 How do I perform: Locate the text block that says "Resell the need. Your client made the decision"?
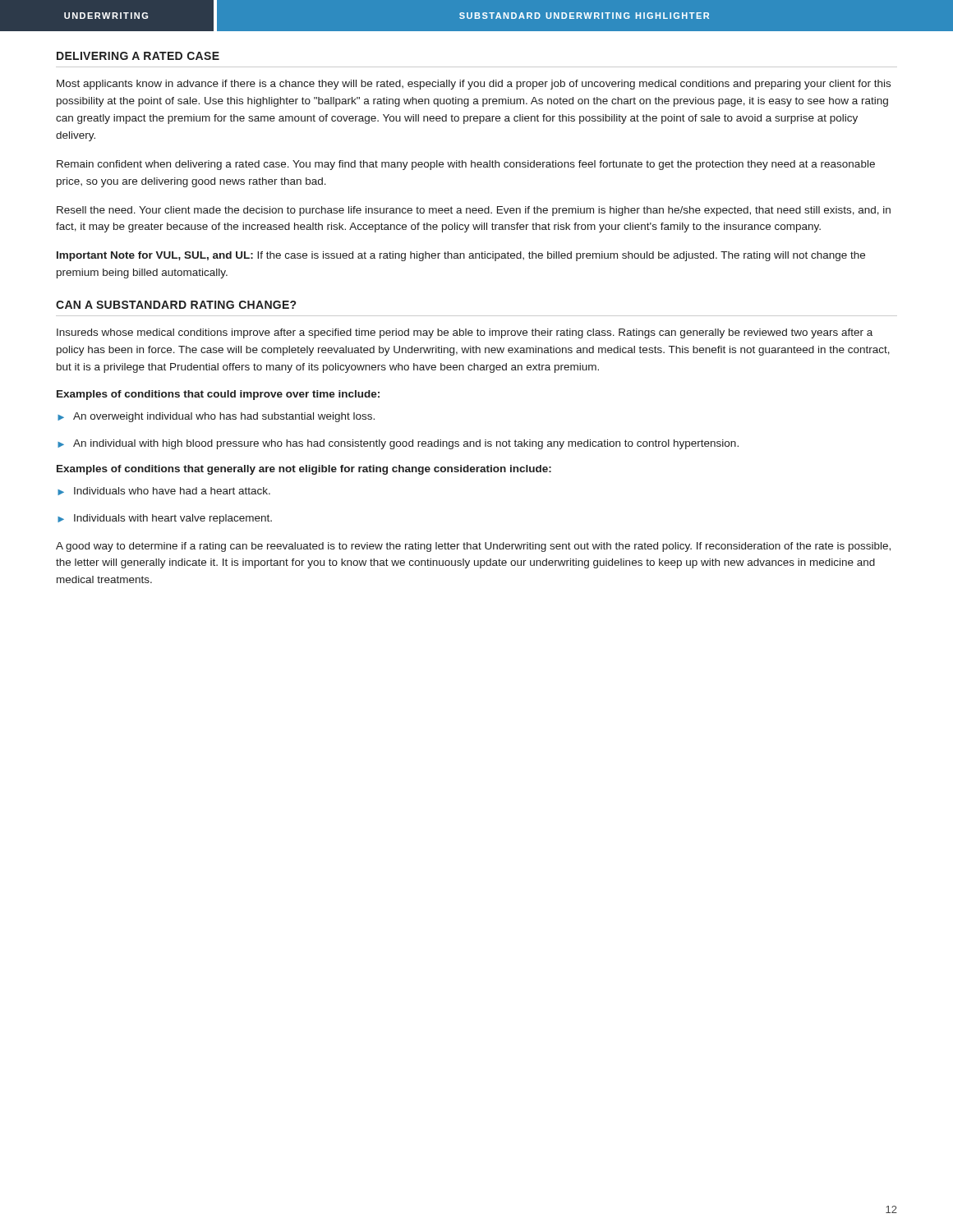point(474,218)
